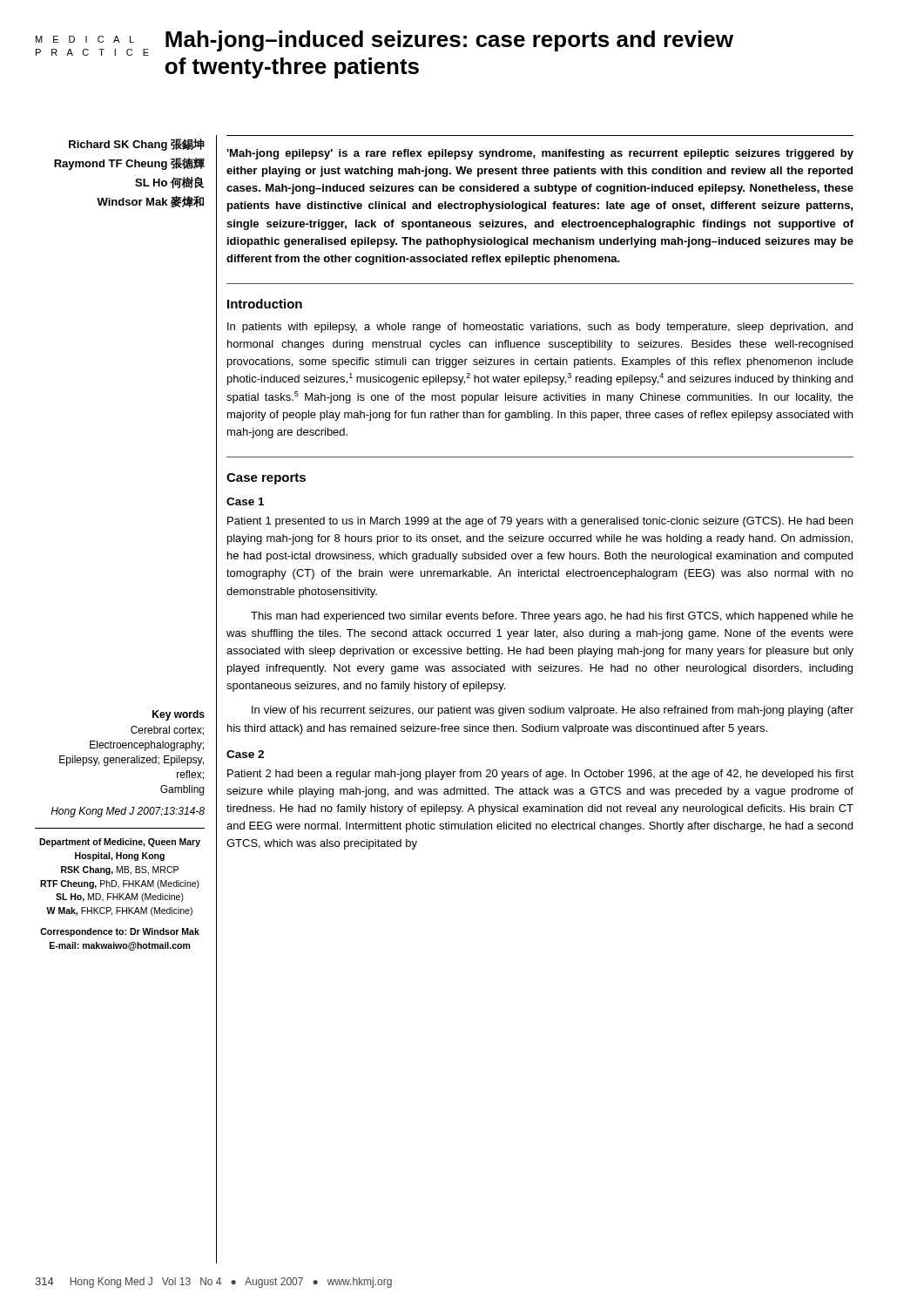The height and width of the screenshot is (1307, 924).
Task: Click on the text block containing "This man had experienced two similar events"
Action: (540, 650)
